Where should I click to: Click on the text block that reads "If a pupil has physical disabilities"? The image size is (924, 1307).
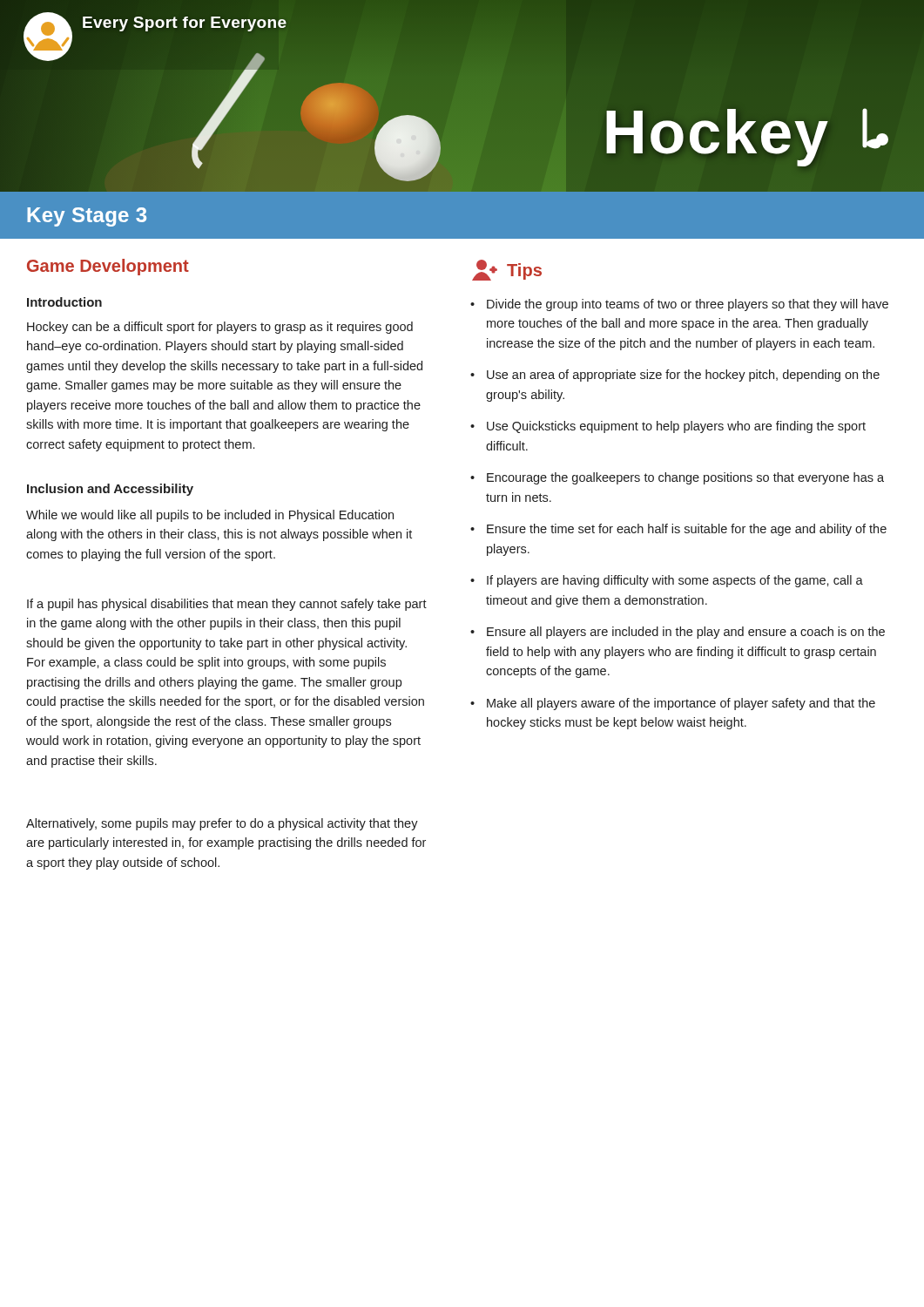pyautogui.click(x=226, y=682)
